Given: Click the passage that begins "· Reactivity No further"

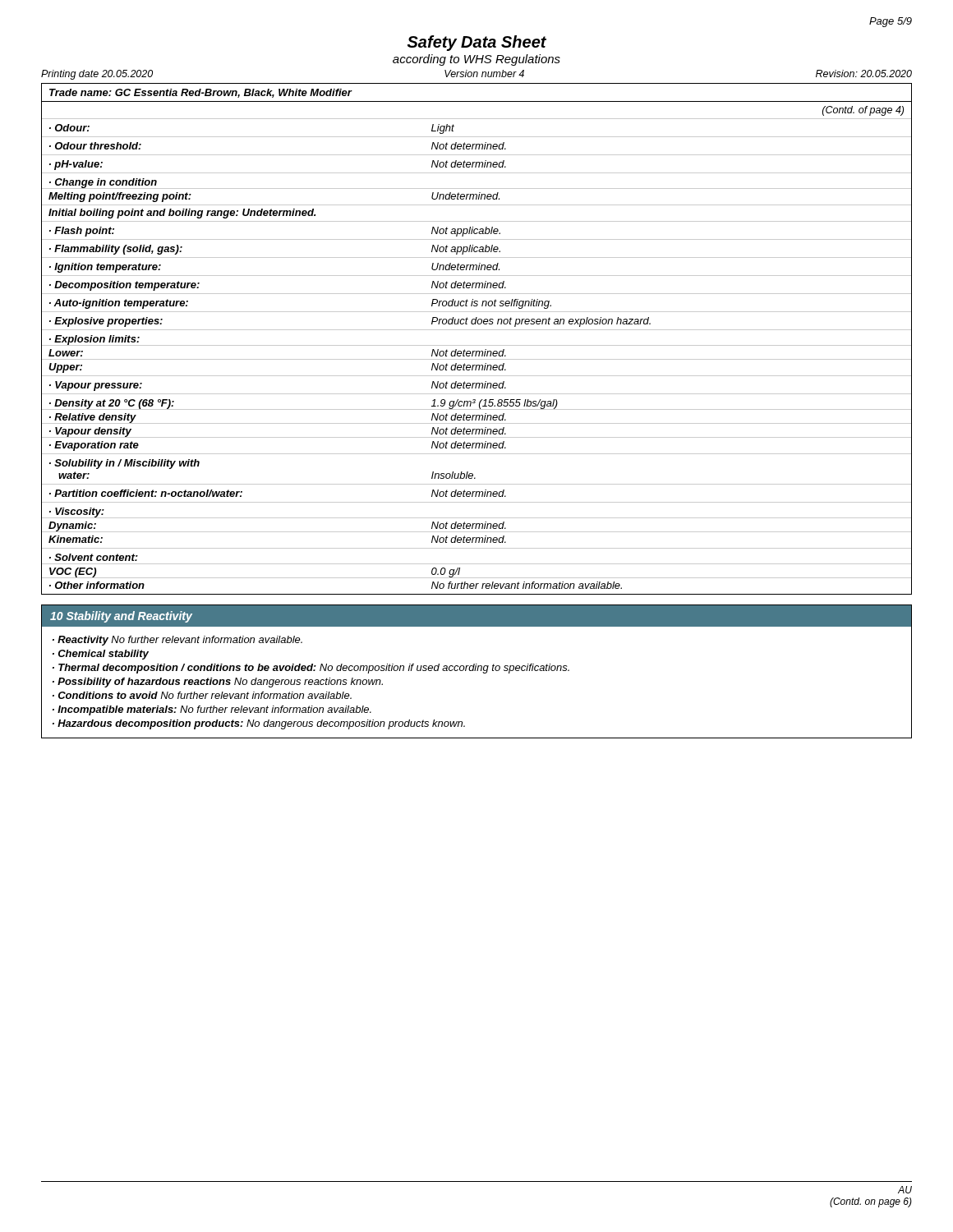Looking at the screenshot, I should point(178,639).
